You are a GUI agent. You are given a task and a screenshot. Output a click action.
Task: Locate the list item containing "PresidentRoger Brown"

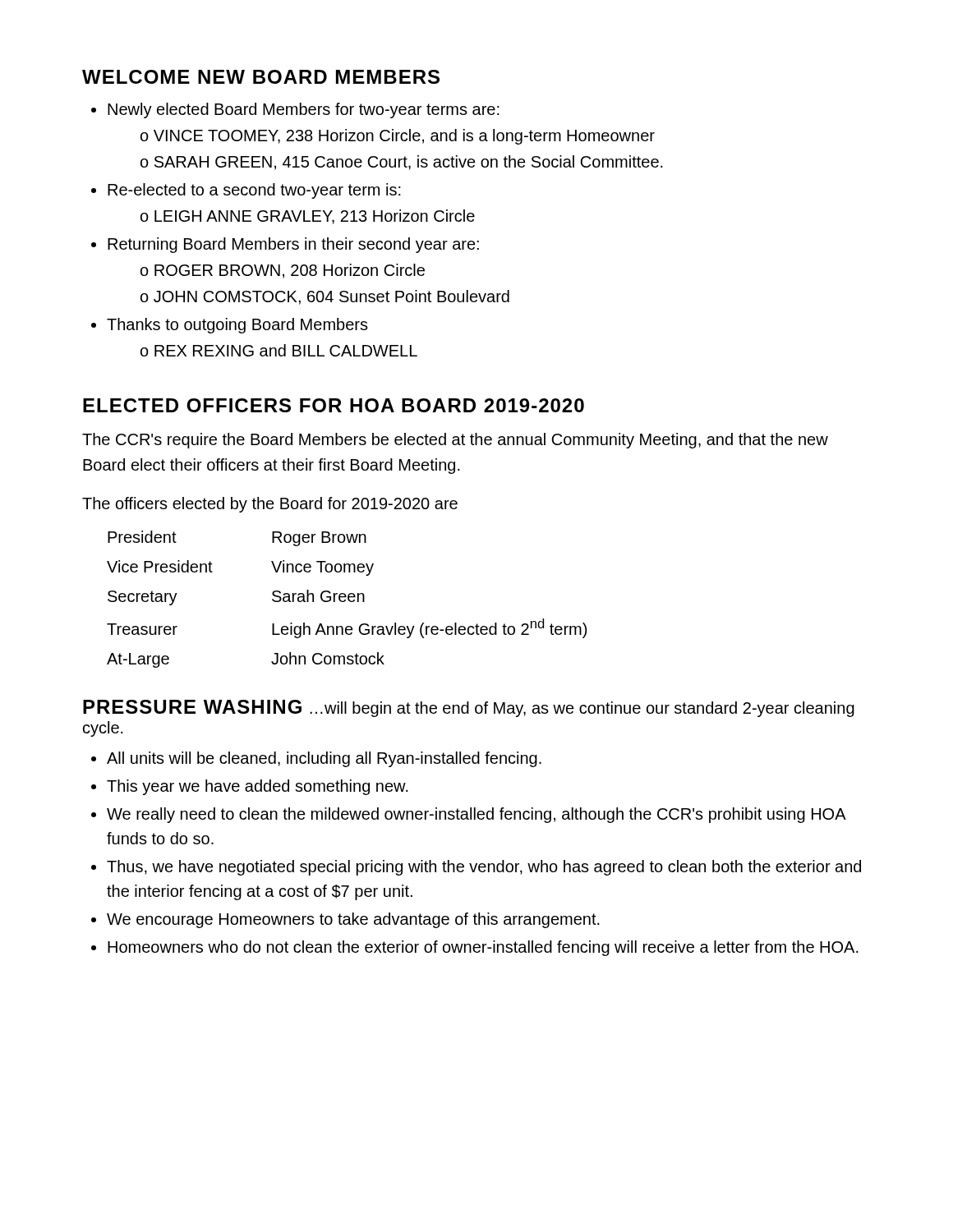click(x=142, y=538)
